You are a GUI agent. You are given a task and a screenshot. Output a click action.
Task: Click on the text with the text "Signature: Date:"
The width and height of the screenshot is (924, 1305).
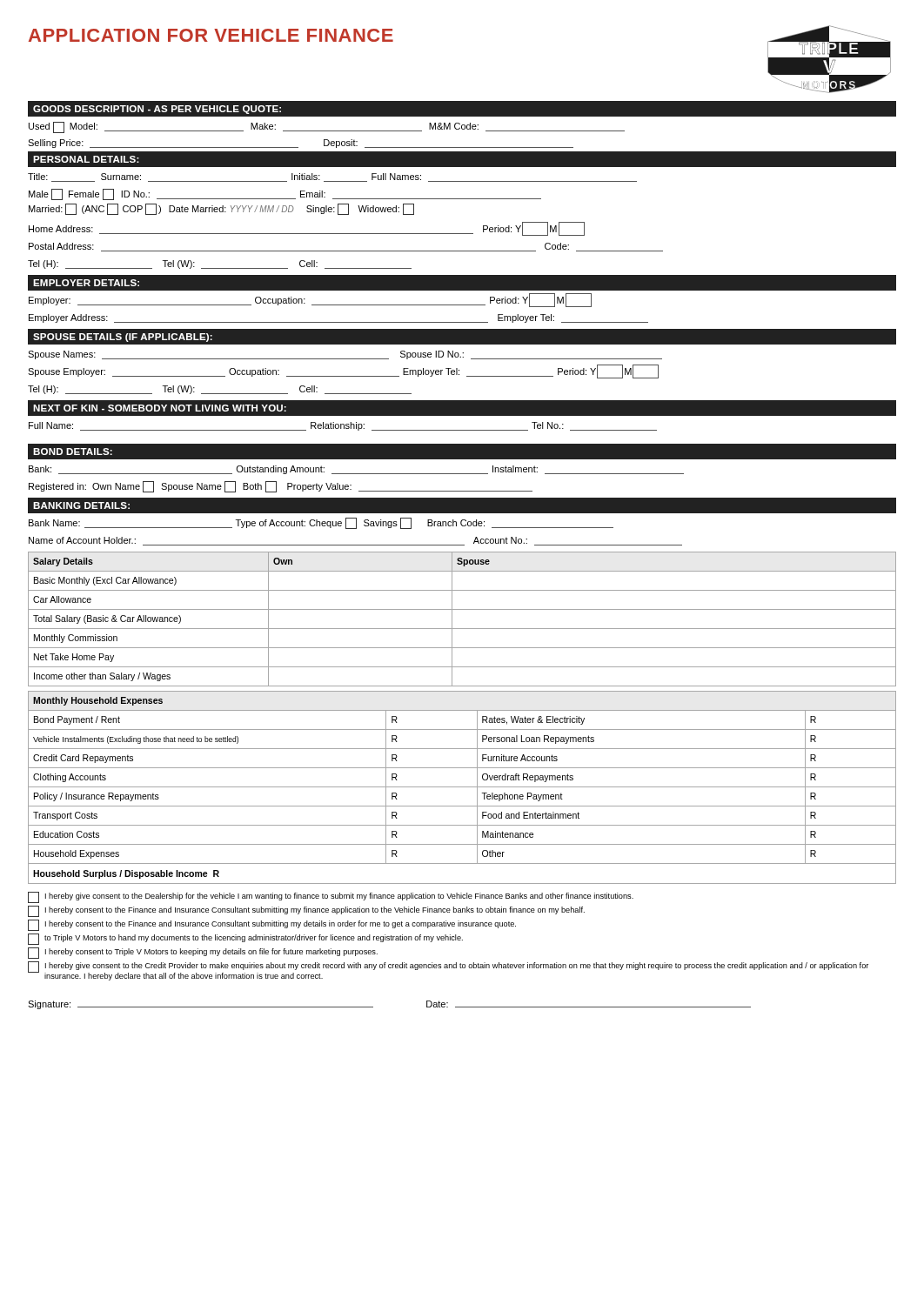pyautogui.click(x=48, y=1004)
